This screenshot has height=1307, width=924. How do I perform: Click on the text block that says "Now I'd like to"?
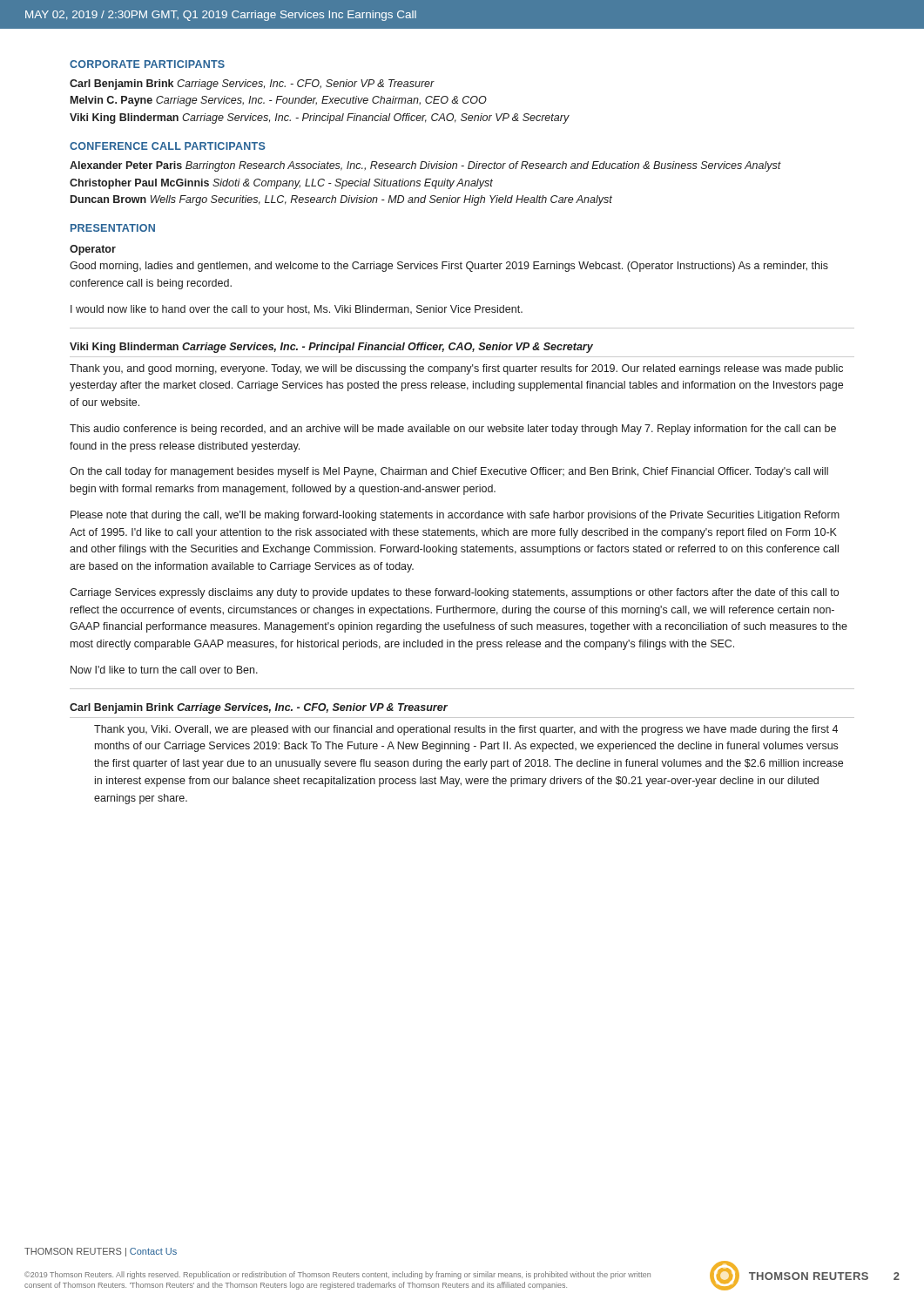pos(164,670)
